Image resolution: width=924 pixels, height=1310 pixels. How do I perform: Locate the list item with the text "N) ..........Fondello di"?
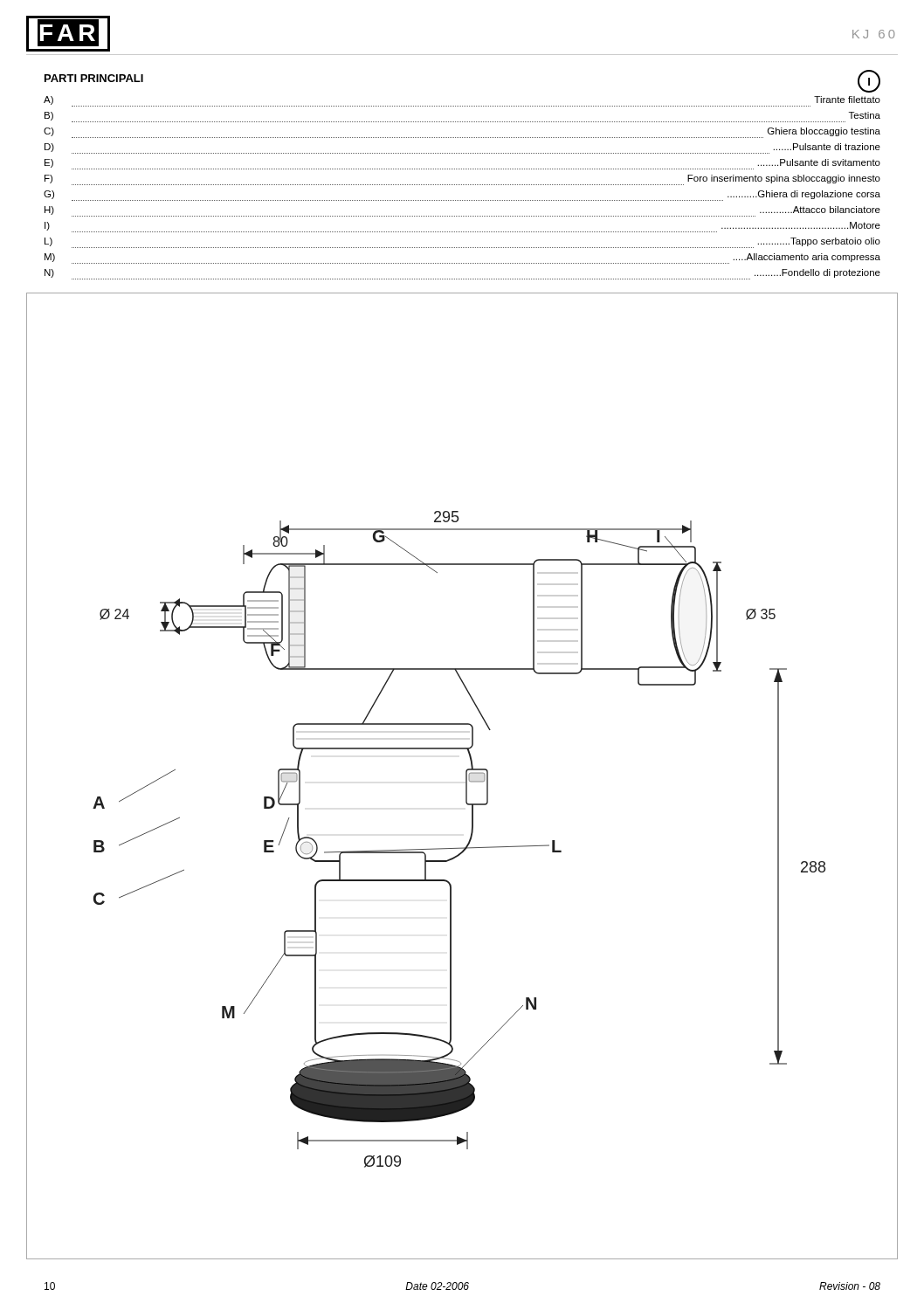pyautogui.click(x=462, y=273)
